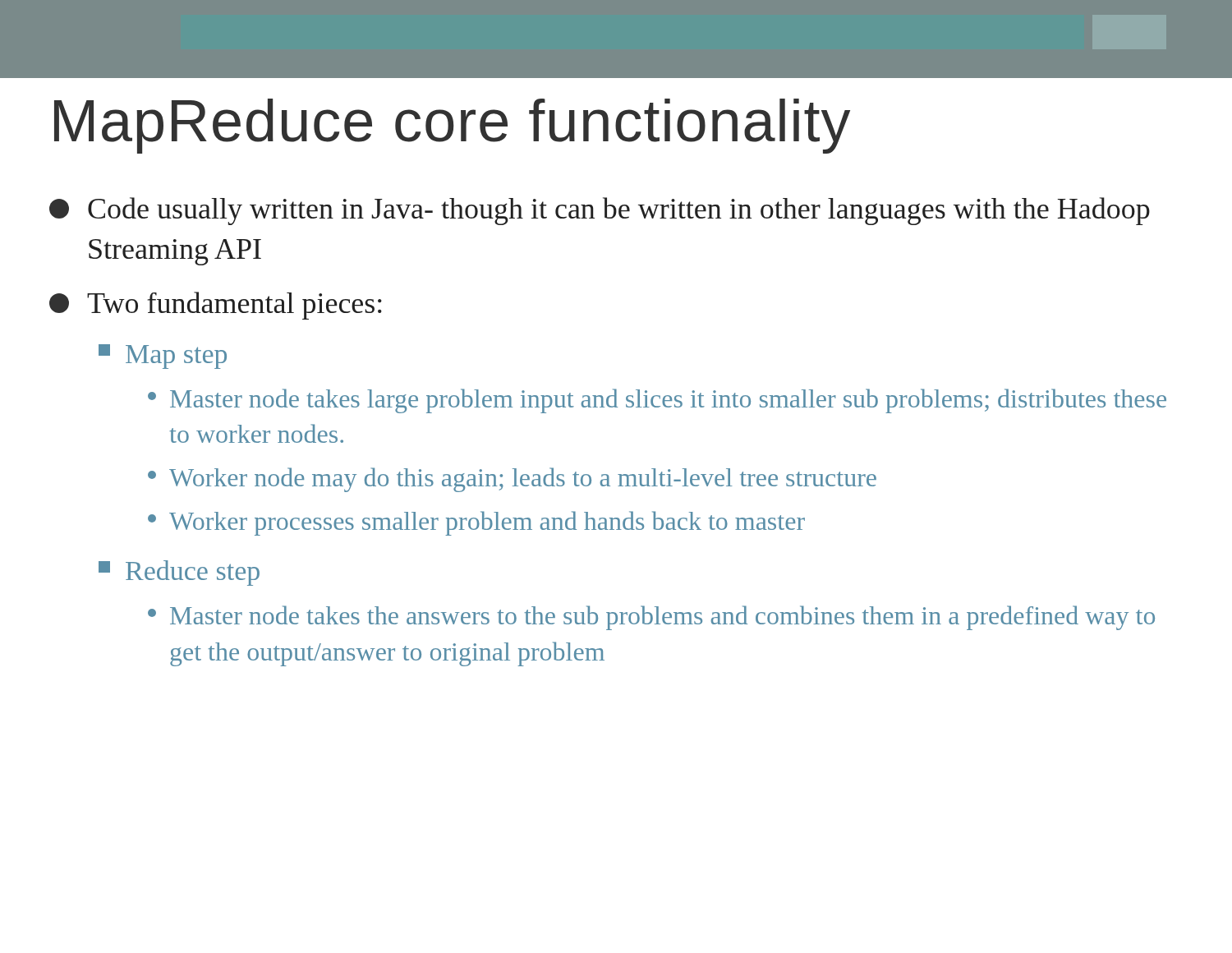
Task: Find "MapReduce core functionality" on this page
Action: [x=450, y=121]
